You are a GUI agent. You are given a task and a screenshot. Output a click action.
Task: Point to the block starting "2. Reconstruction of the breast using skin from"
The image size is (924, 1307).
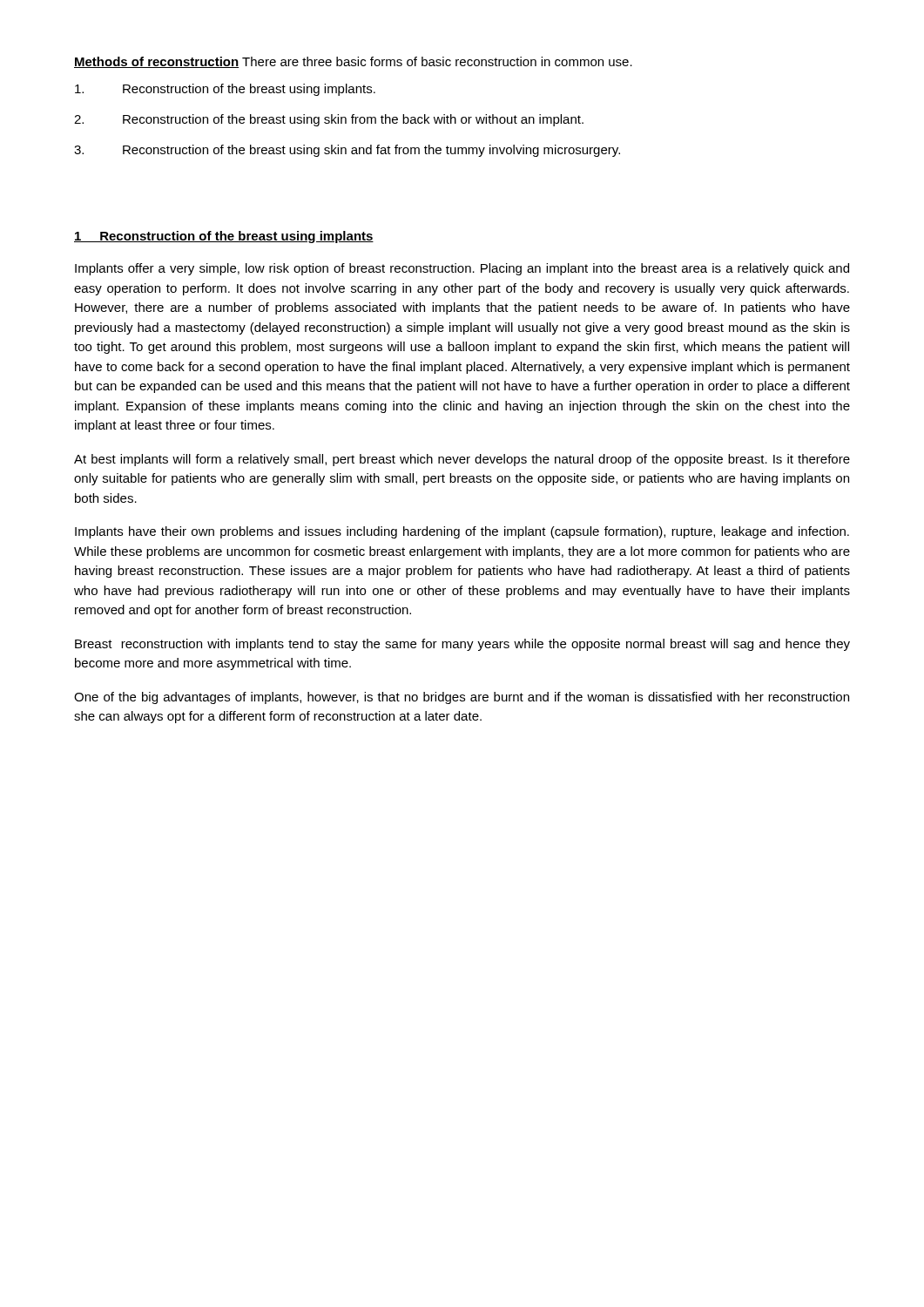click(x=462, y=119)
